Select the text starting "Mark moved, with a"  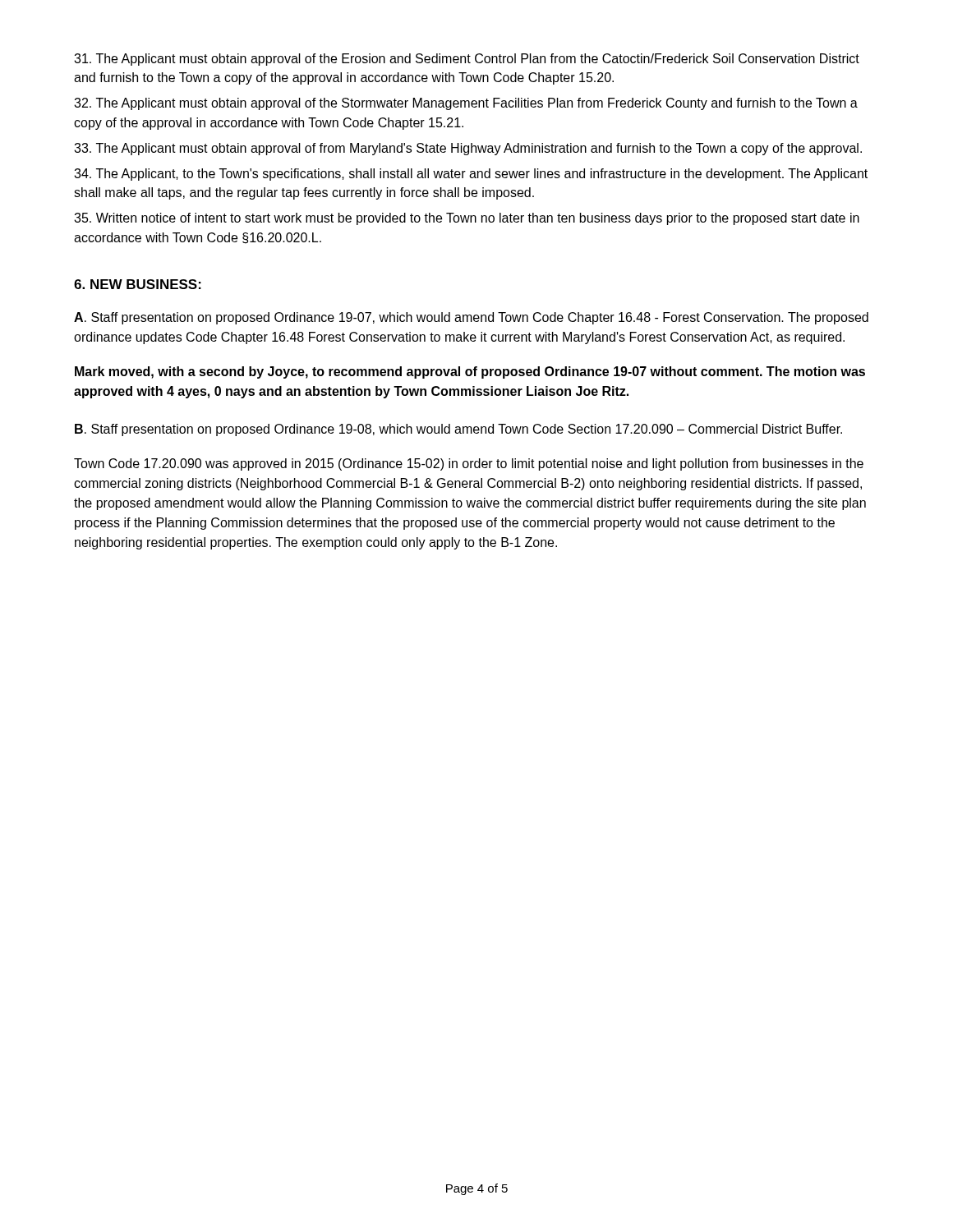tap(470, 381)
